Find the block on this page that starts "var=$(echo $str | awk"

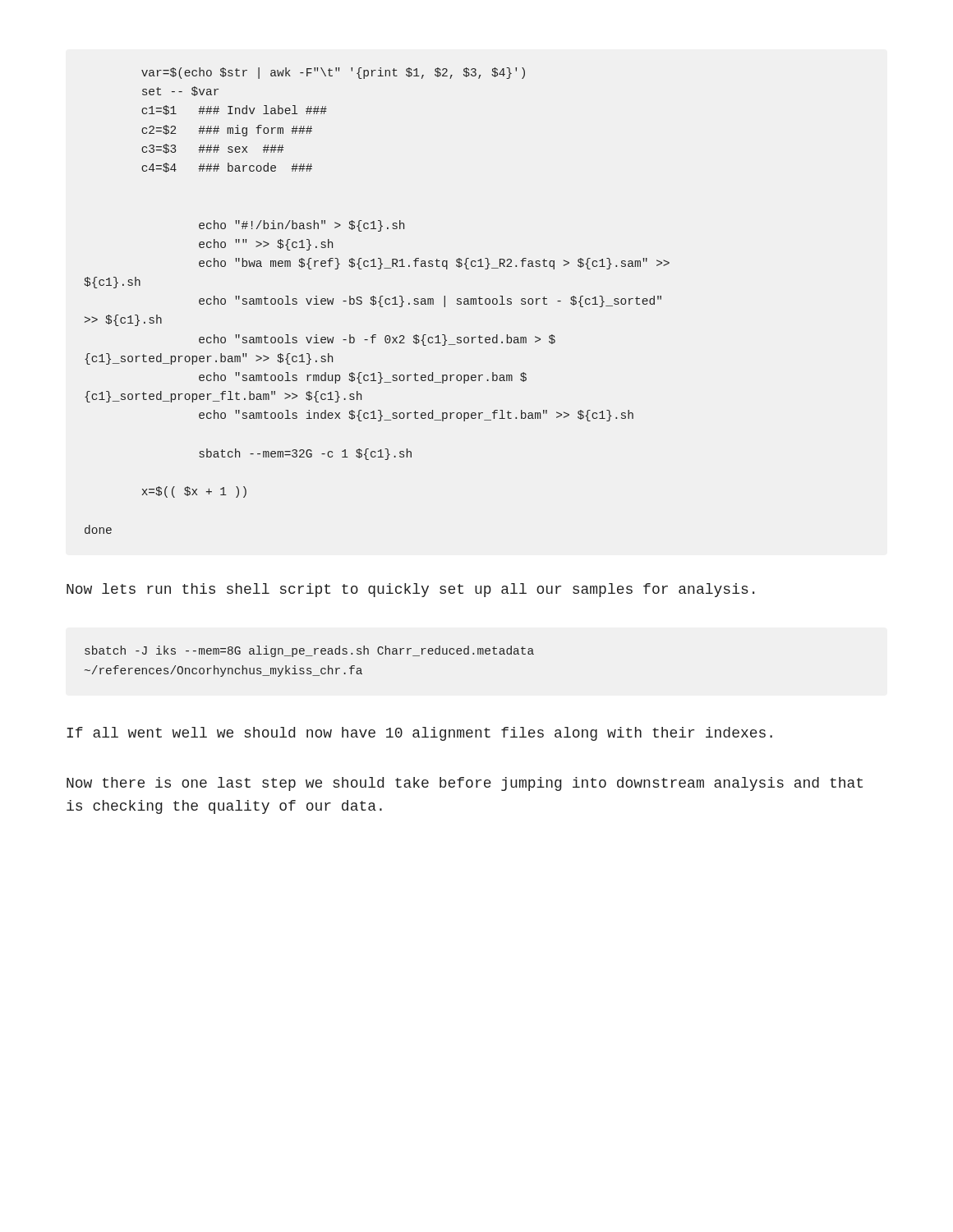476,302
